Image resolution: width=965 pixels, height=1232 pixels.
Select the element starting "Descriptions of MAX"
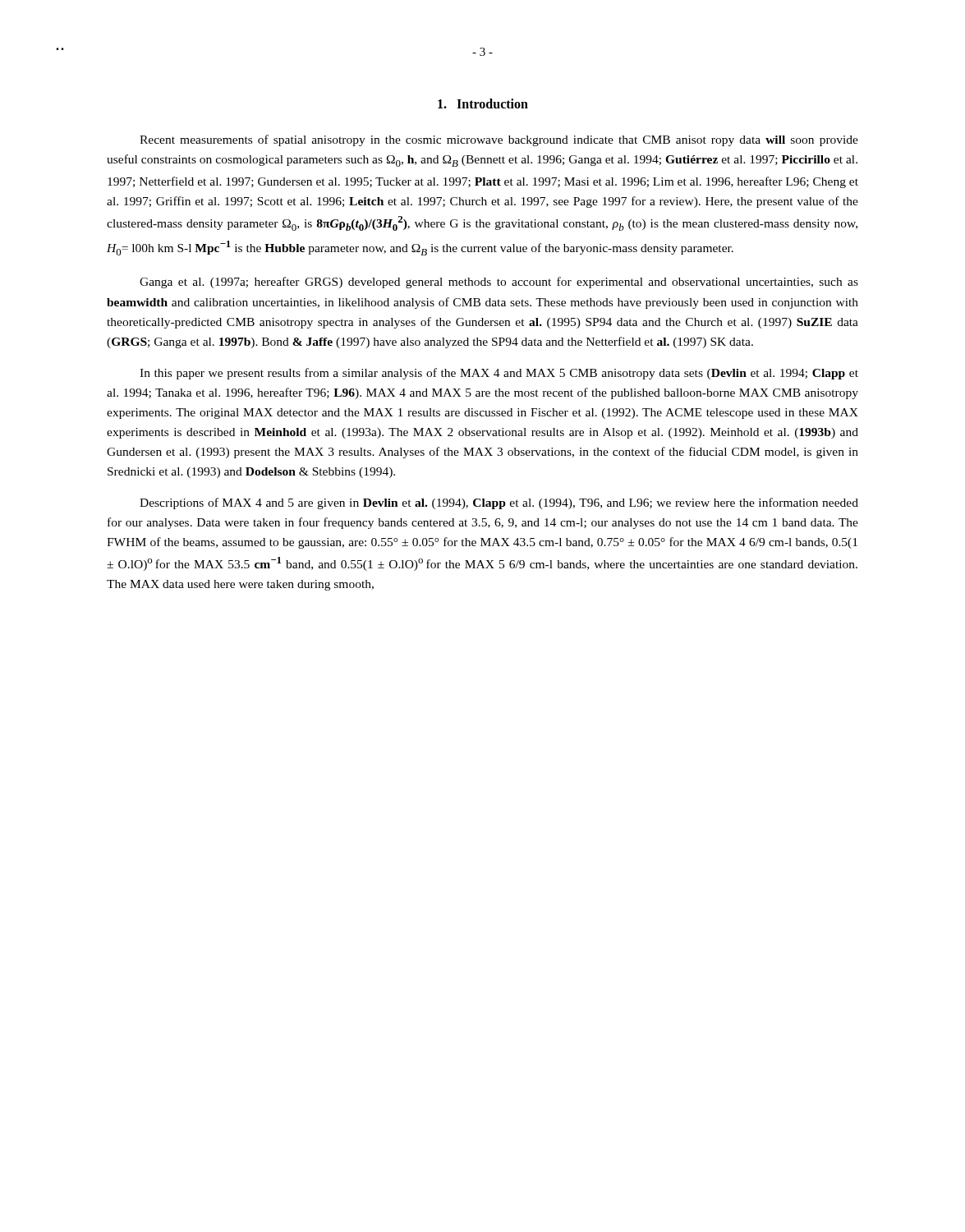tap(482, 543)
